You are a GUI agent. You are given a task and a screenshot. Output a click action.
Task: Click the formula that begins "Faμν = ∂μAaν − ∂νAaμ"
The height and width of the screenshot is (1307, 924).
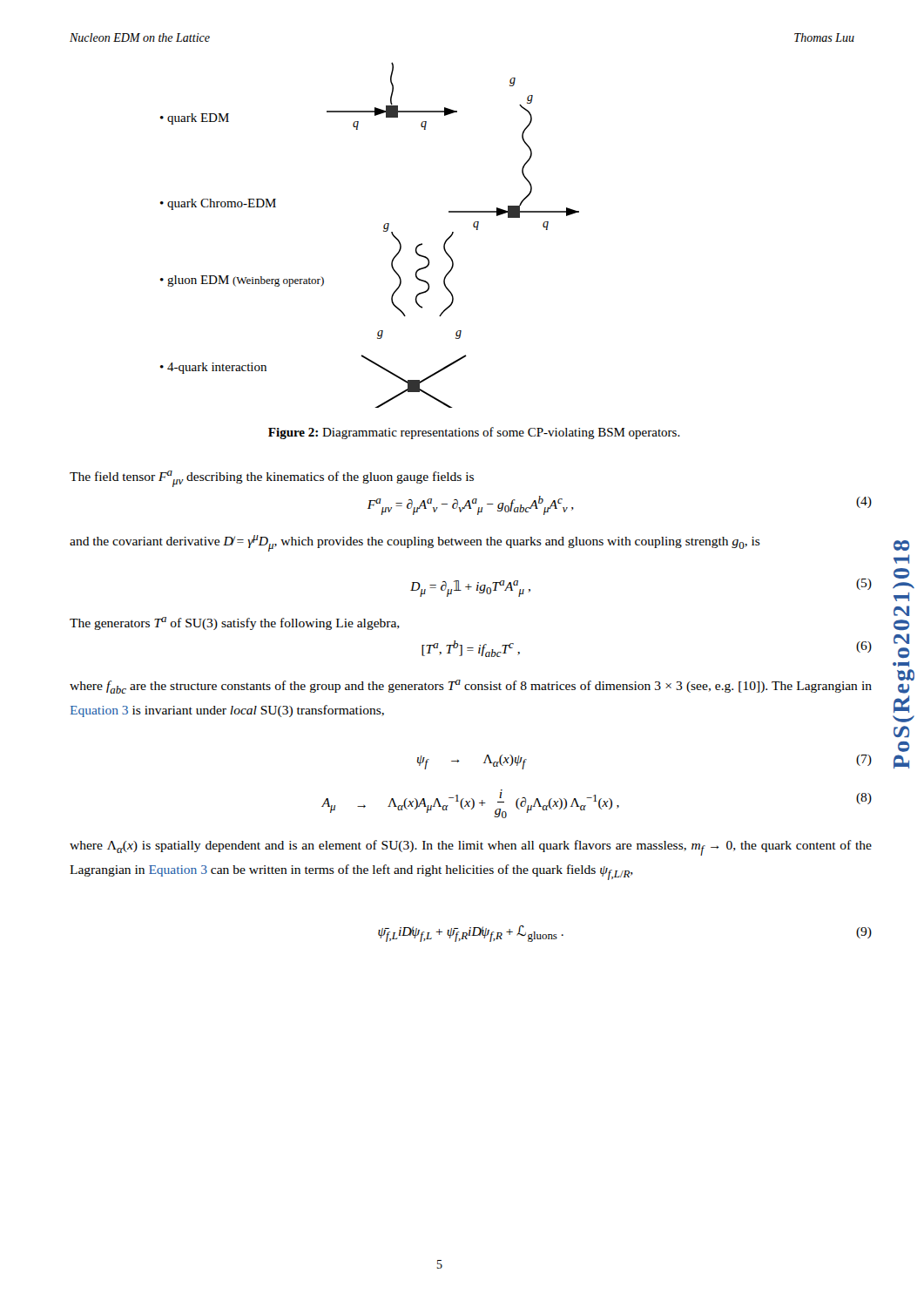(x=471, y=504)
